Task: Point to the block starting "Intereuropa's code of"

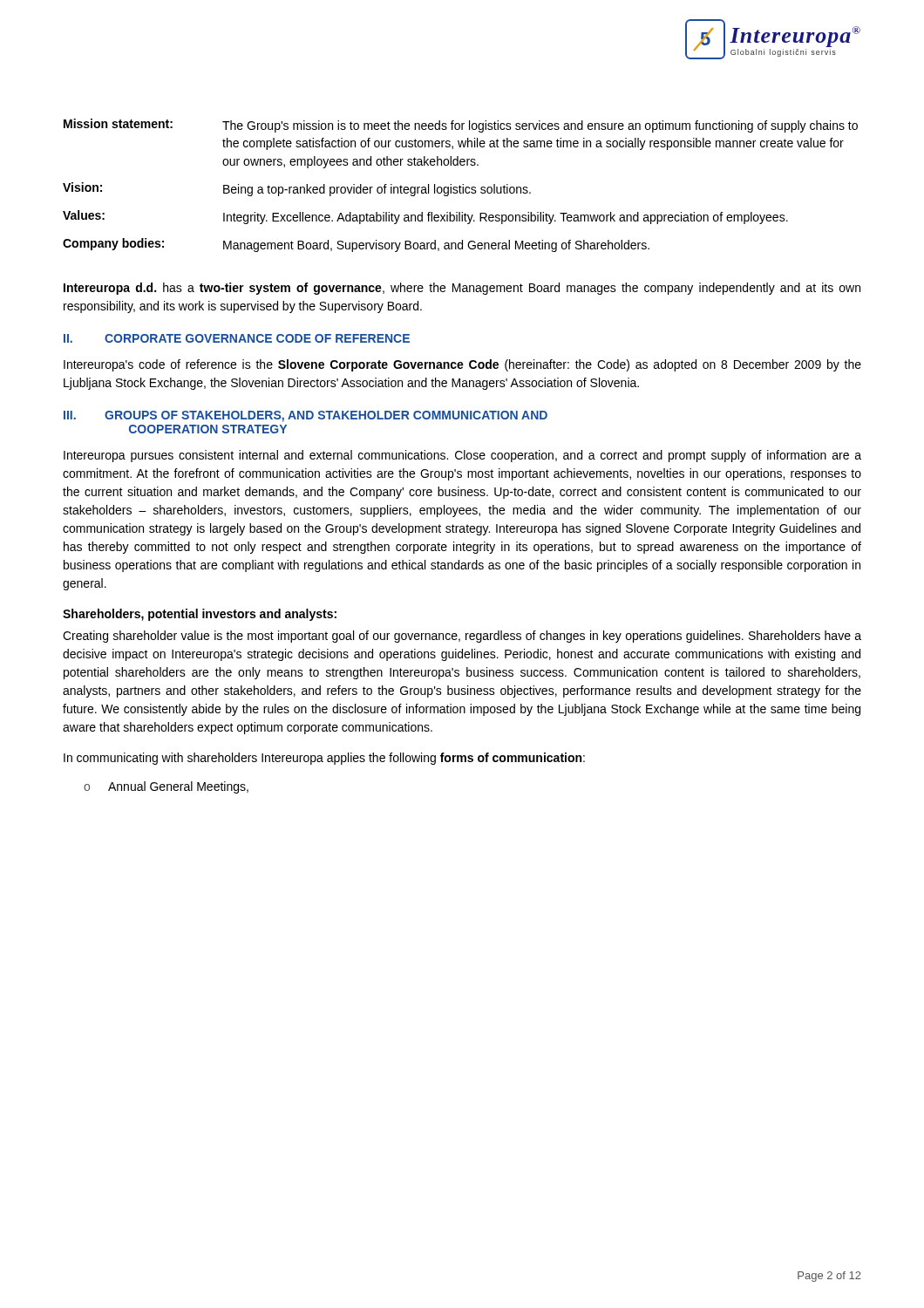Action: pyautogui.click(x=462, y=373)
